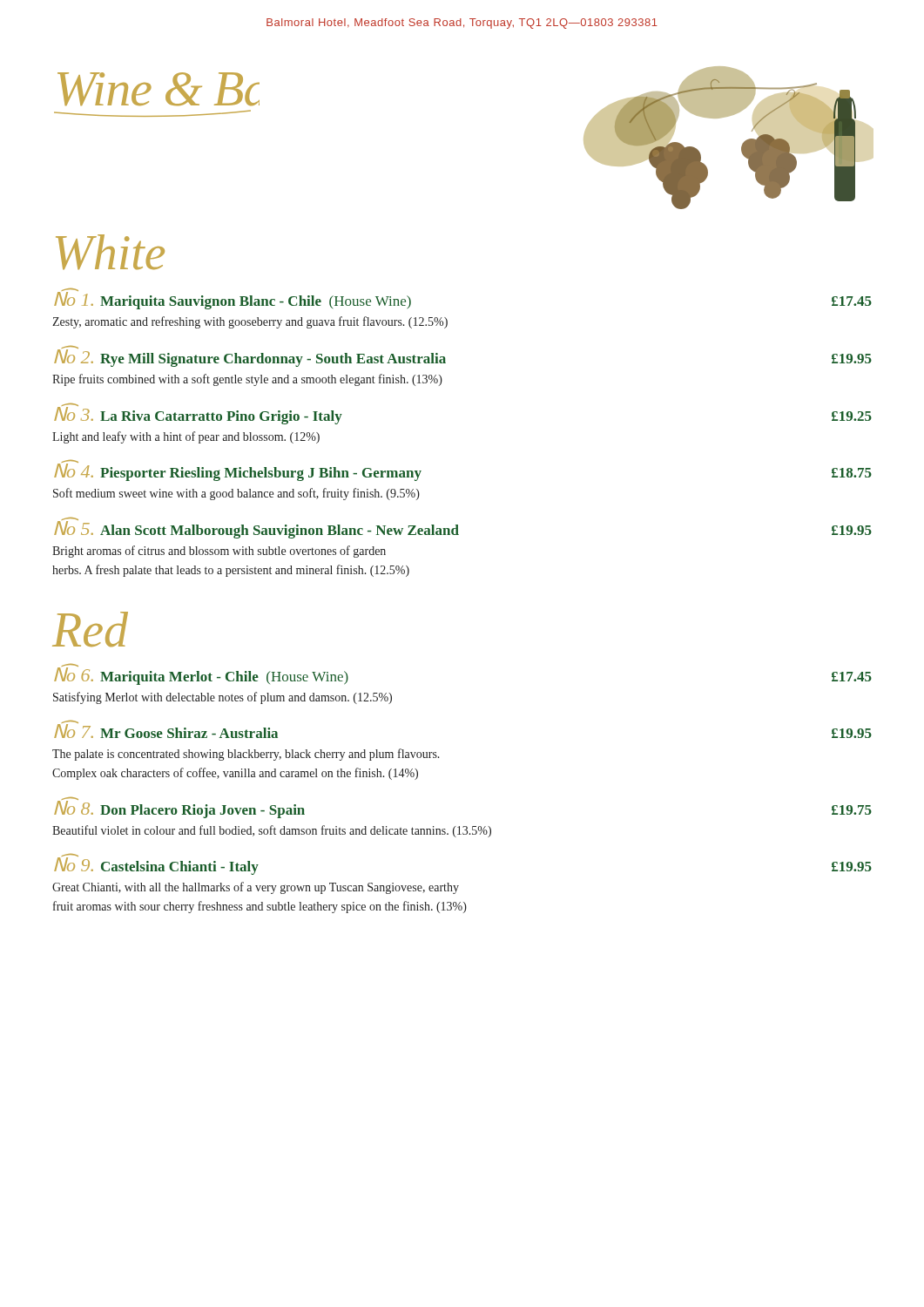Screen dimensions: 1307x924
Task: Find the passage starting "Wine & Bar"
Action: coord(155,91)
